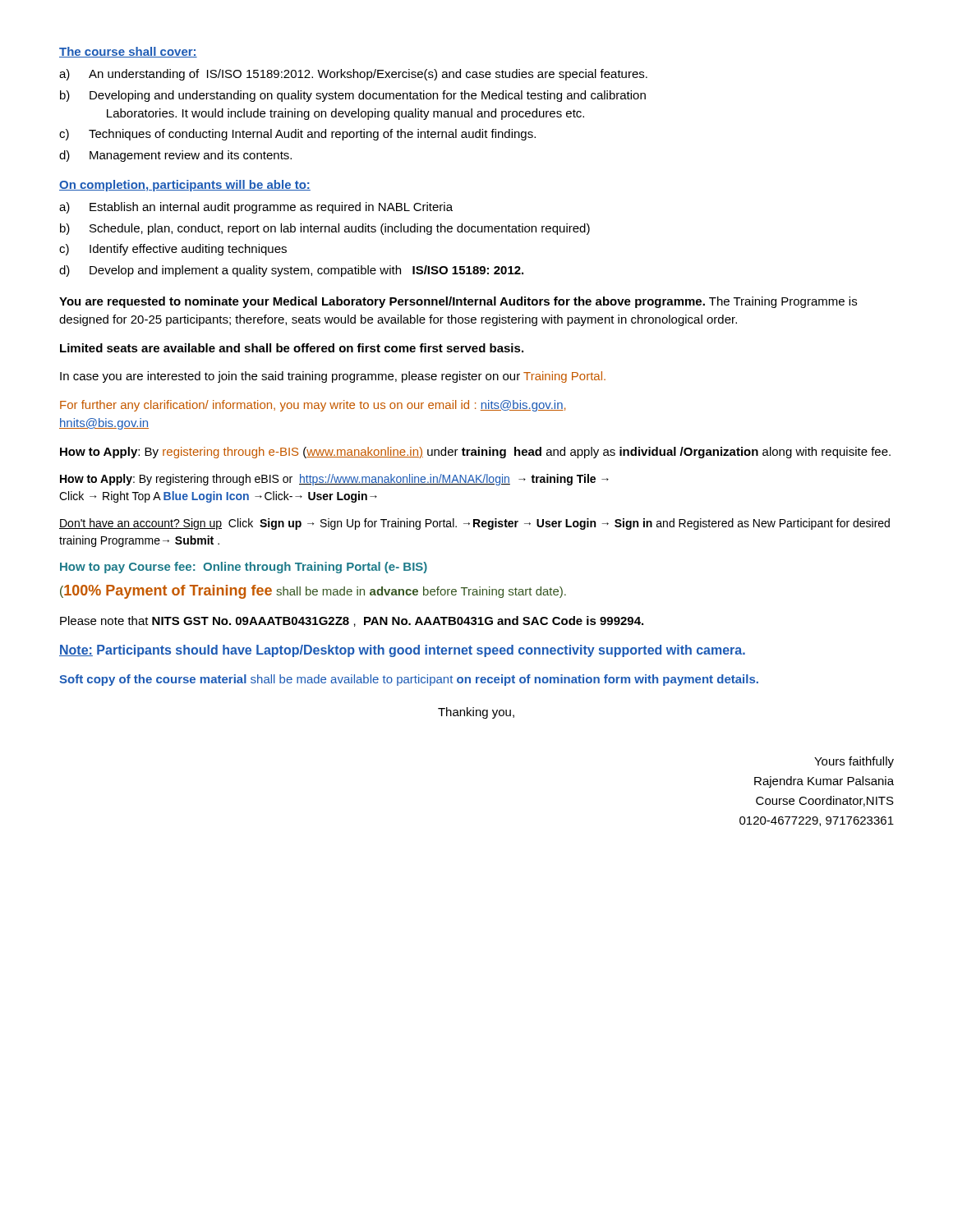
Task: Find the text block starting "b) Schedule, plan, conduct, report"
Action: 476,228
